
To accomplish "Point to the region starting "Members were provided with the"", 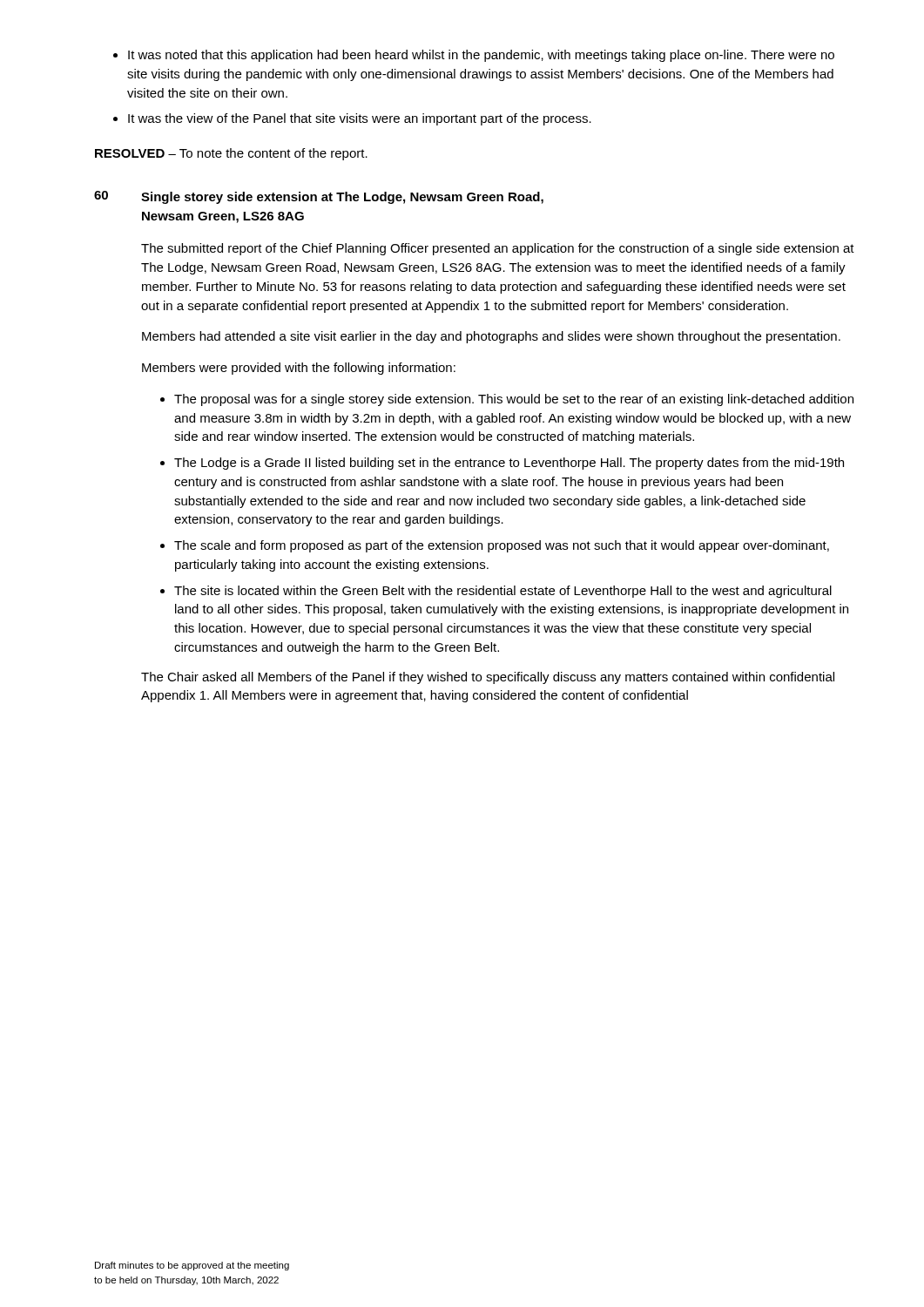I will point(299,367).
